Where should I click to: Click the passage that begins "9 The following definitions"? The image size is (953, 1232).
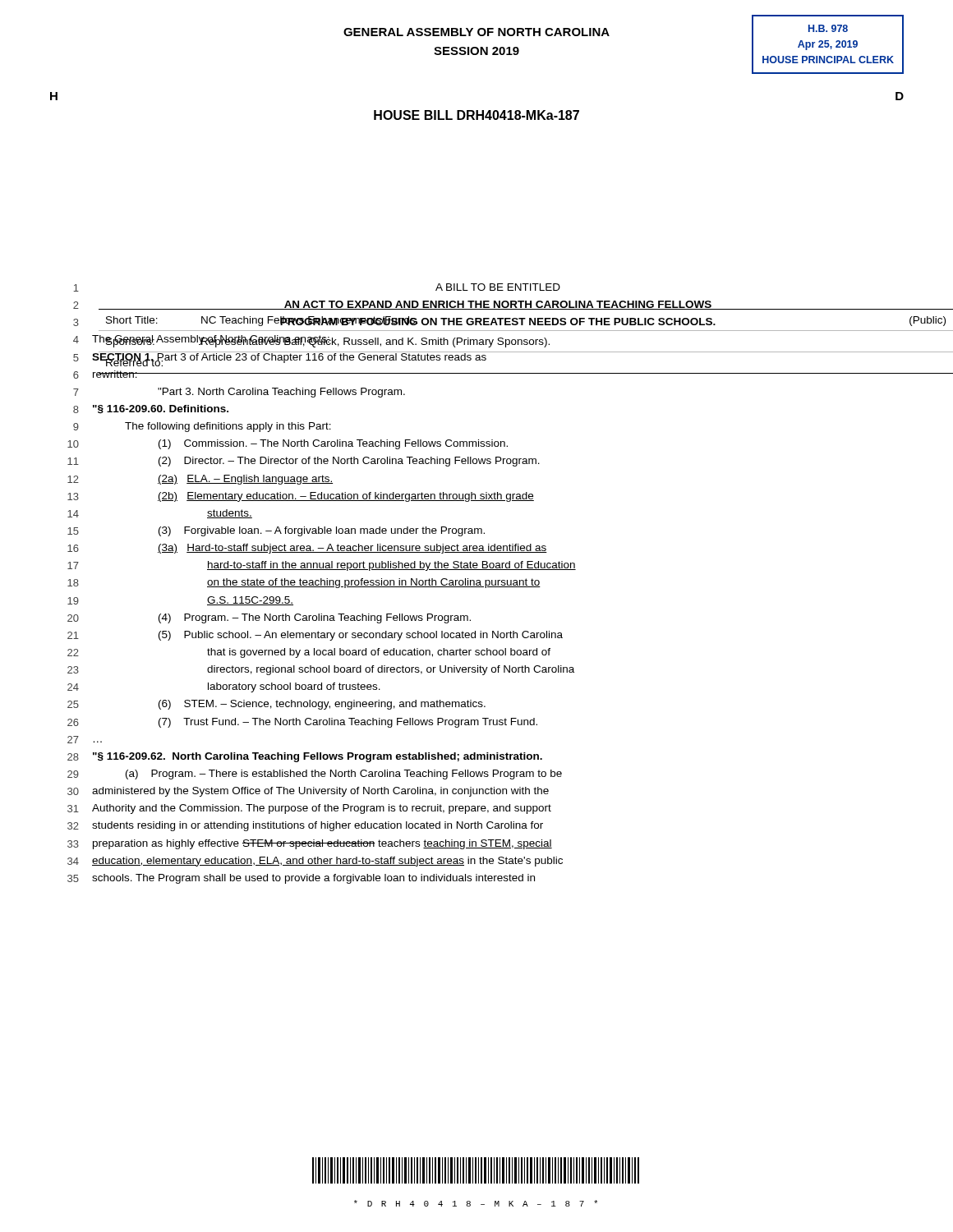click(202, 427)
